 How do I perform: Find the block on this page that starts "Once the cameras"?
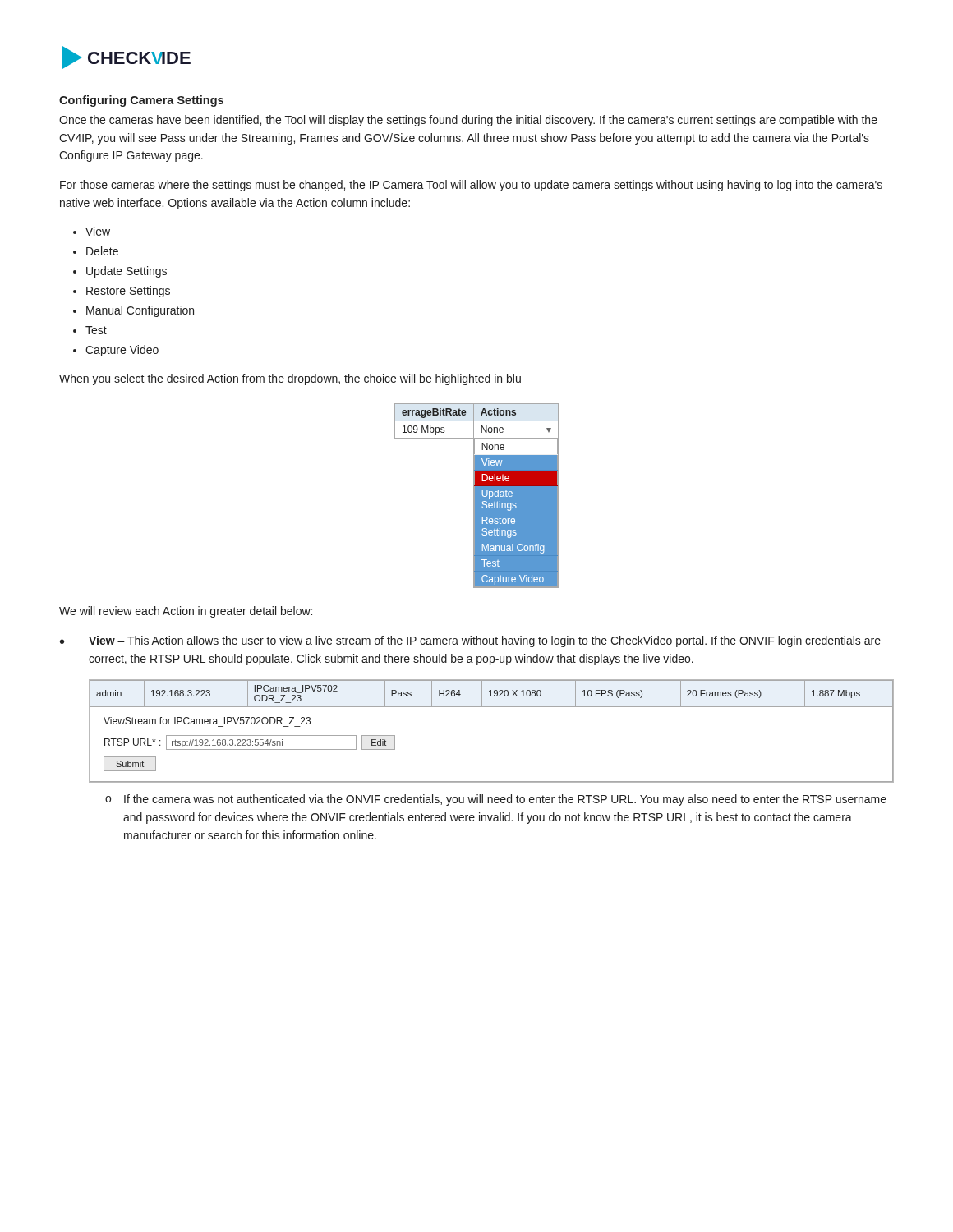coord(468,138)
